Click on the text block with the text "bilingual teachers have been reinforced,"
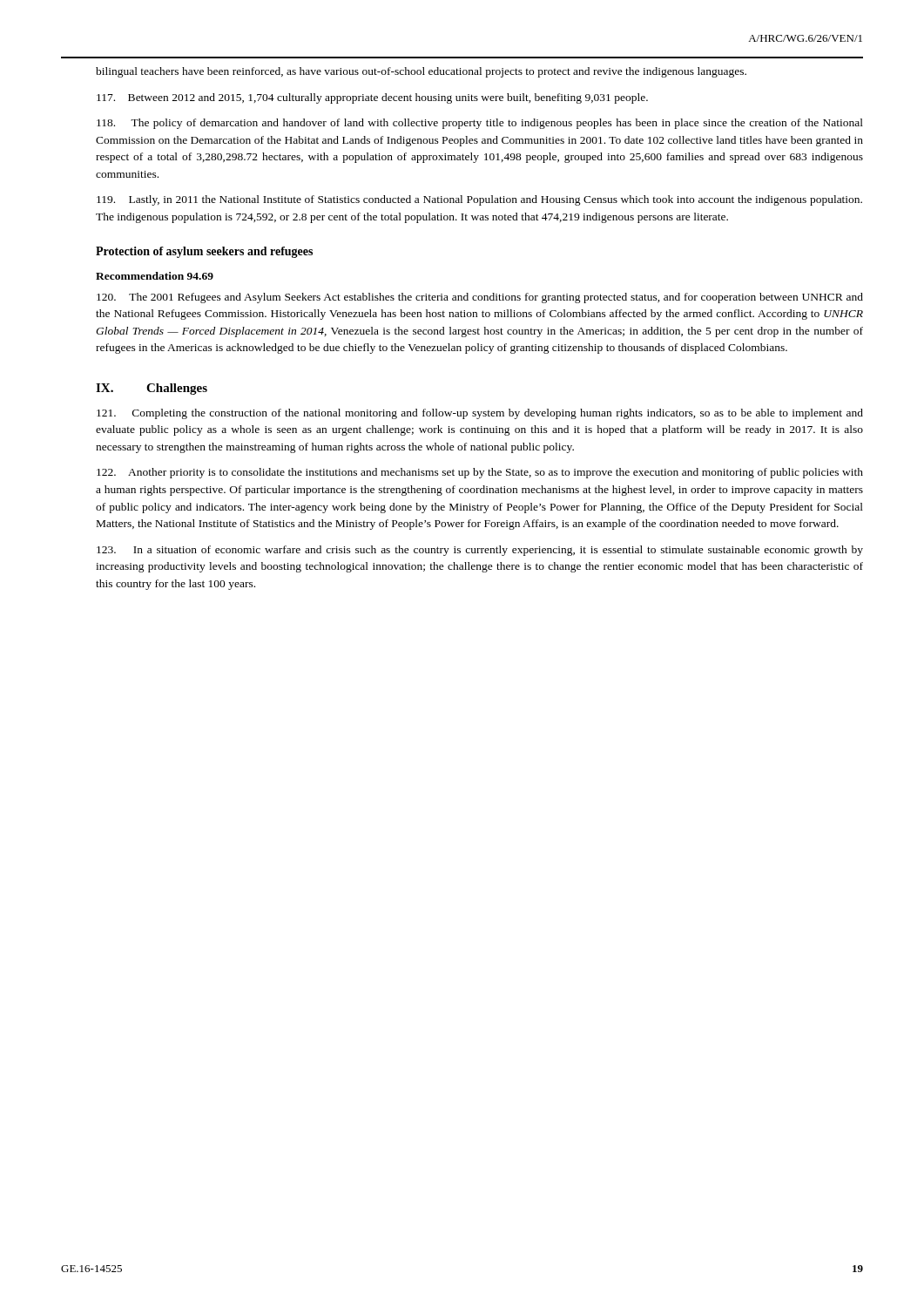Screen dimensions: 1307x924 tap(421, 71)
